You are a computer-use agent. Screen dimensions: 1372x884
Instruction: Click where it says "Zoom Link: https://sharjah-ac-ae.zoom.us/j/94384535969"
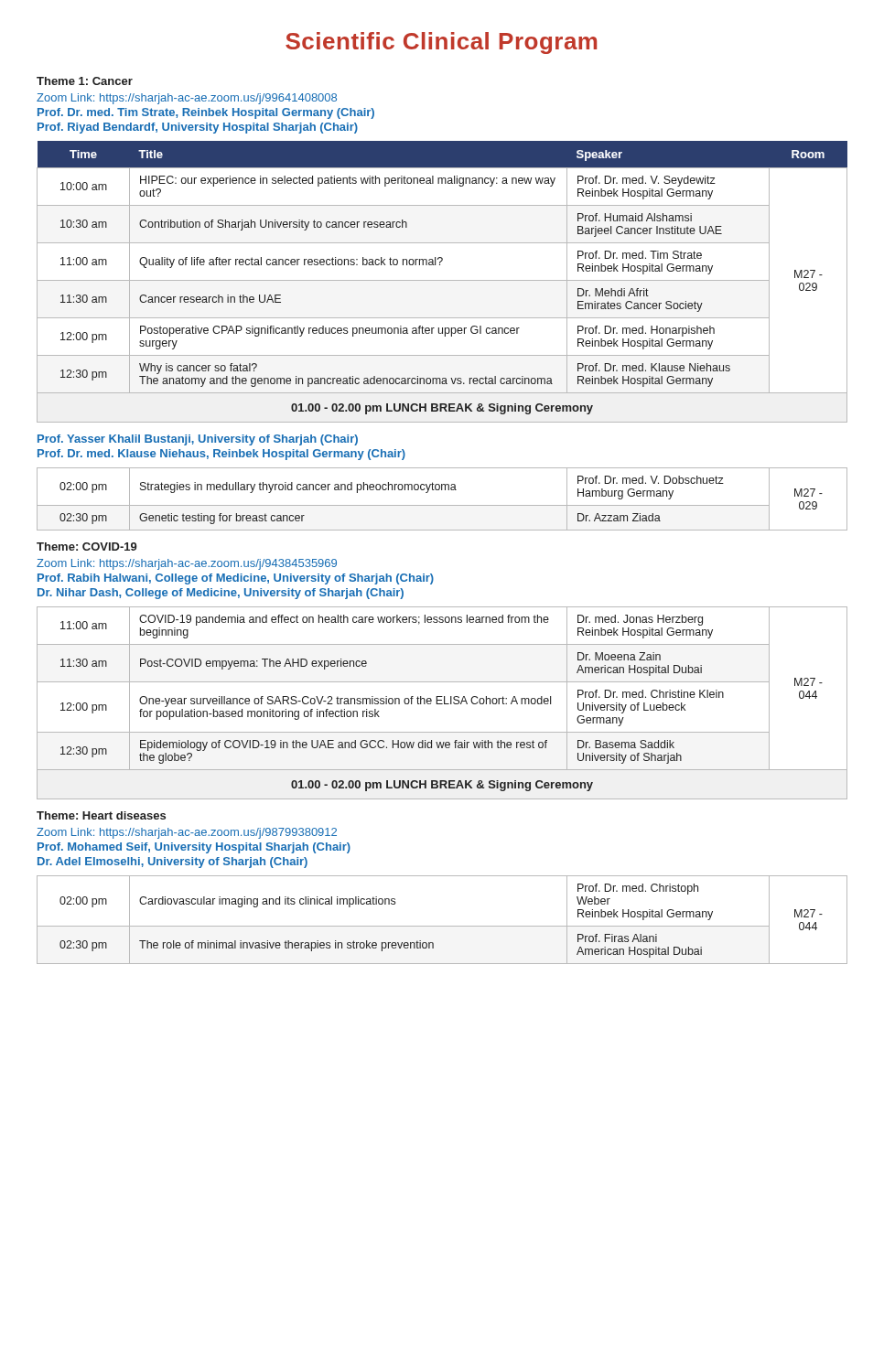187,563
